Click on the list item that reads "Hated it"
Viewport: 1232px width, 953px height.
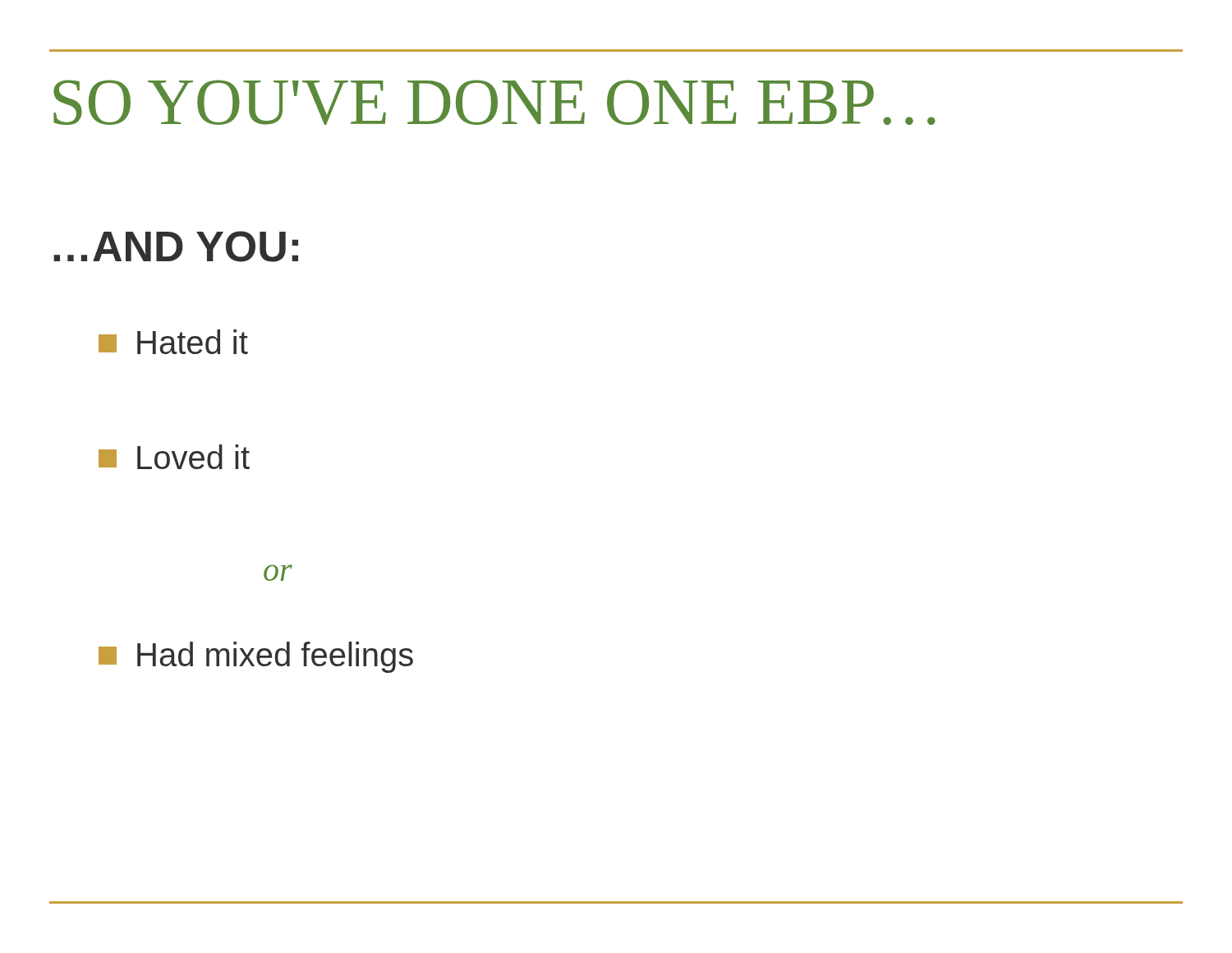[173, 343]
